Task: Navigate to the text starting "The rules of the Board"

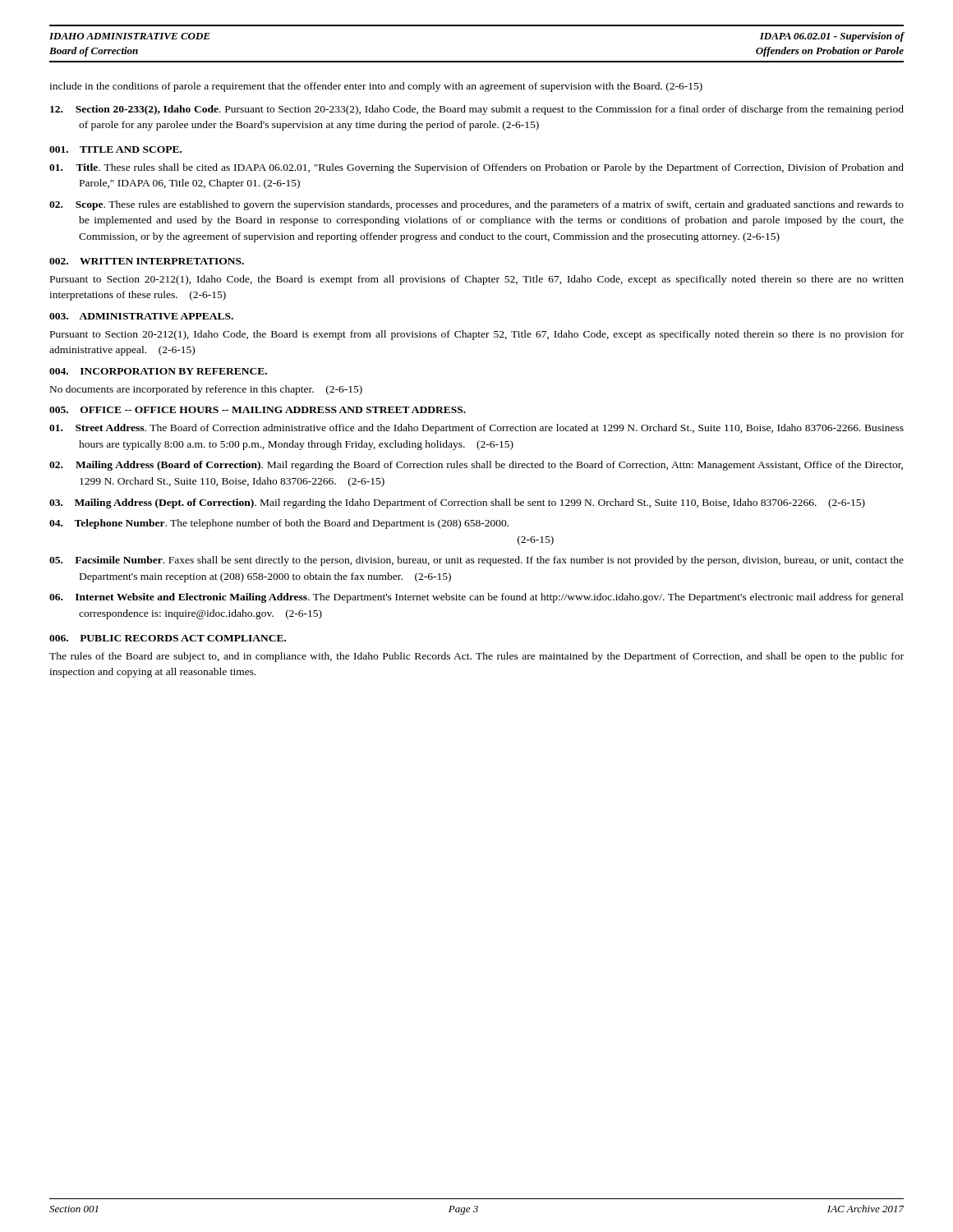Action: 476,663
